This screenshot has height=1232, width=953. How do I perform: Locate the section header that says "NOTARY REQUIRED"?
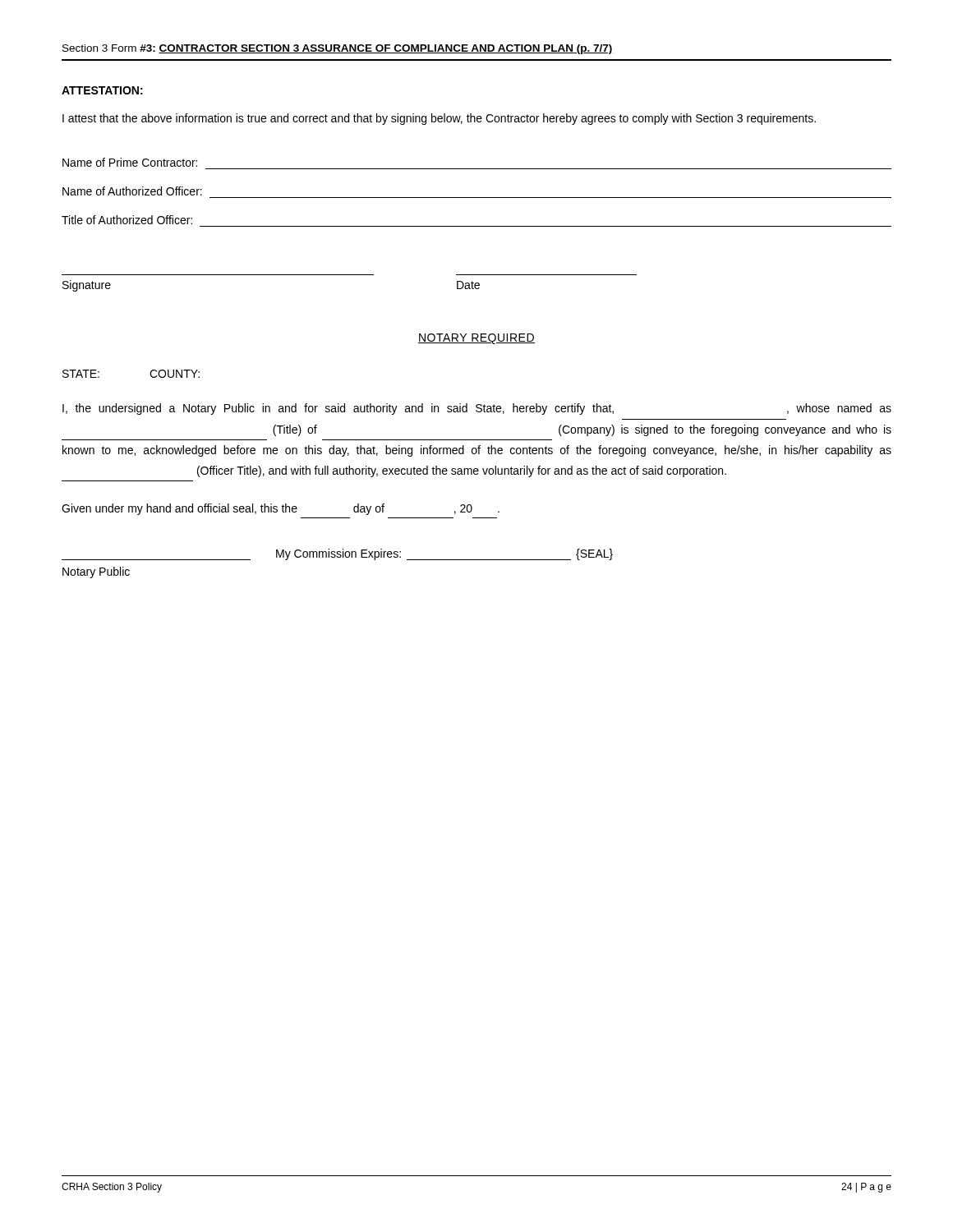[x=476, y=338]
